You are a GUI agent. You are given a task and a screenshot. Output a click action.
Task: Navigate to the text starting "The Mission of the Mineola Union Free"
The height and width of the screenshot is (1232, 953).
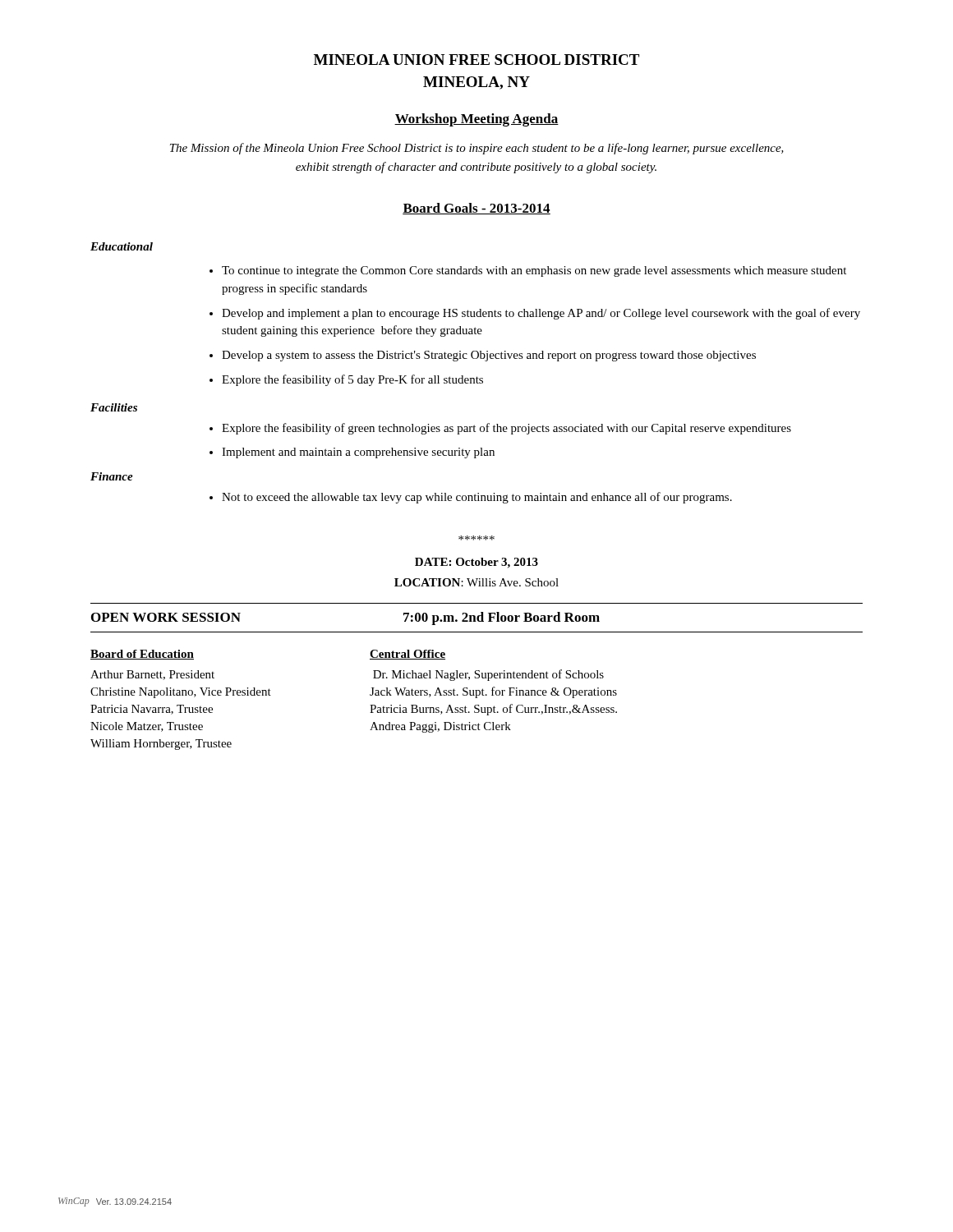(476, 157)
